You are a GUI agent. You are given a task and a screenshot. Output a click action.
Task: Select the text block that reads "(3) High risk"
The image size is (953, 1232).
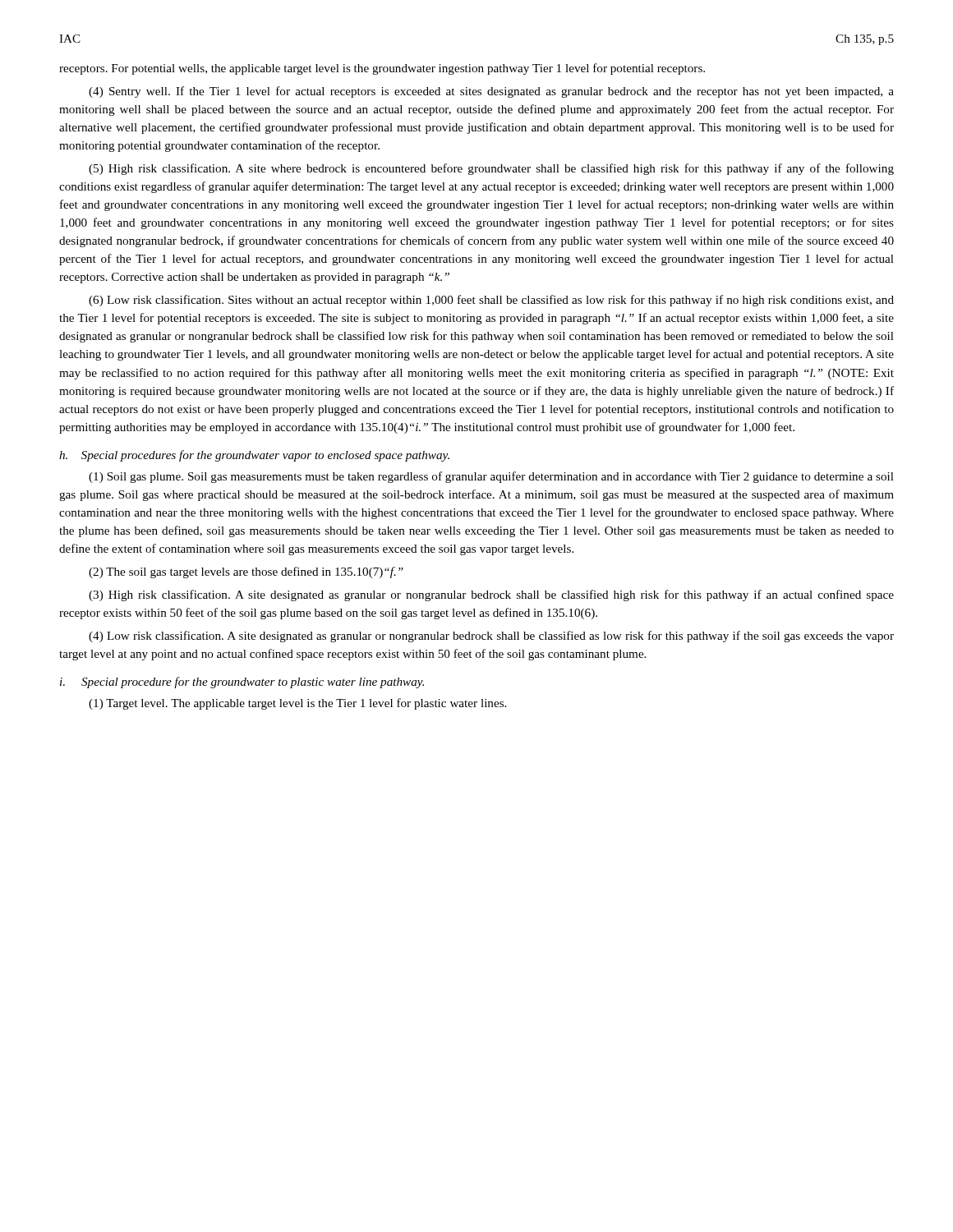[476, 604]
